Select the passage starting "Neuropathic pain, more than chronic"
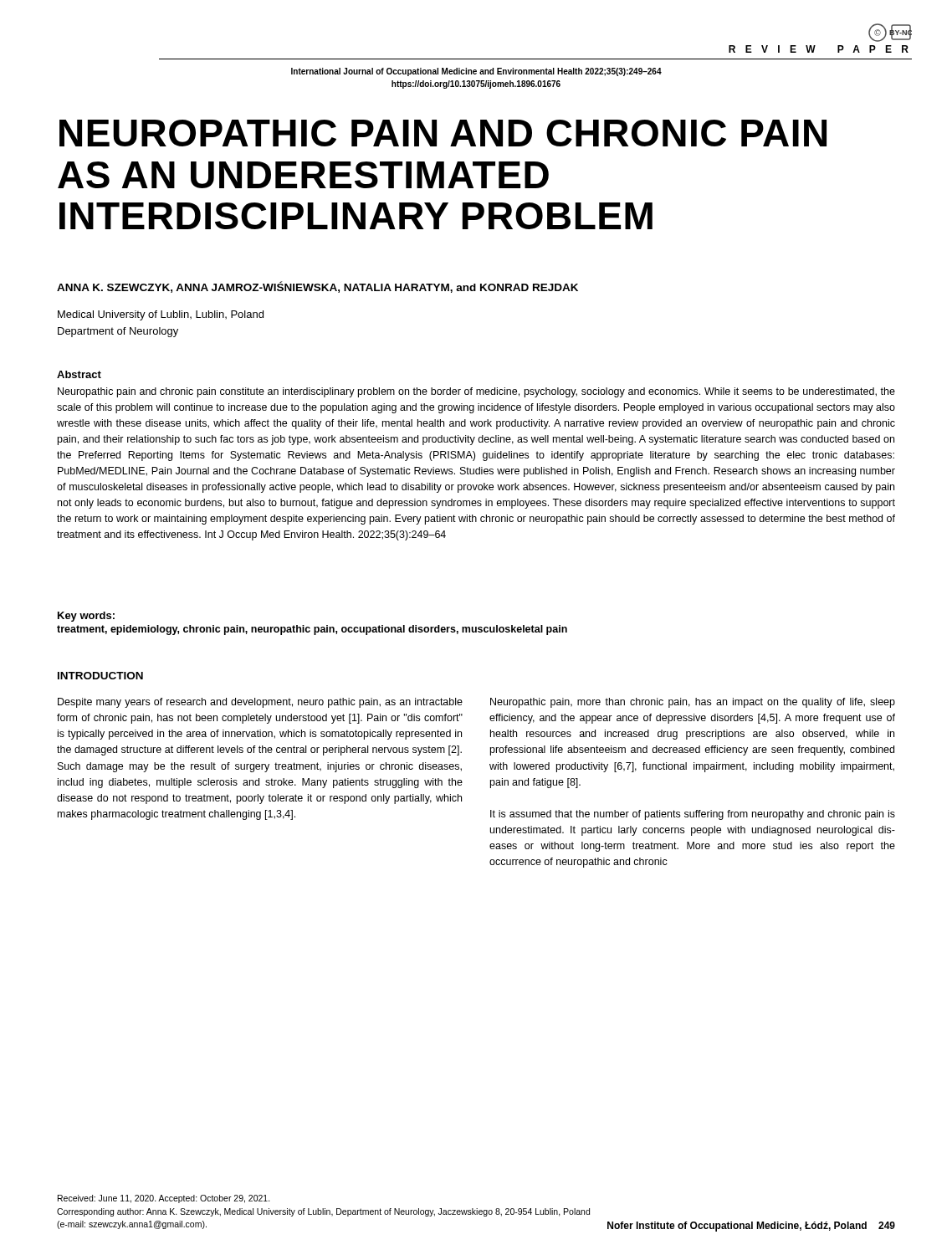 693,703
